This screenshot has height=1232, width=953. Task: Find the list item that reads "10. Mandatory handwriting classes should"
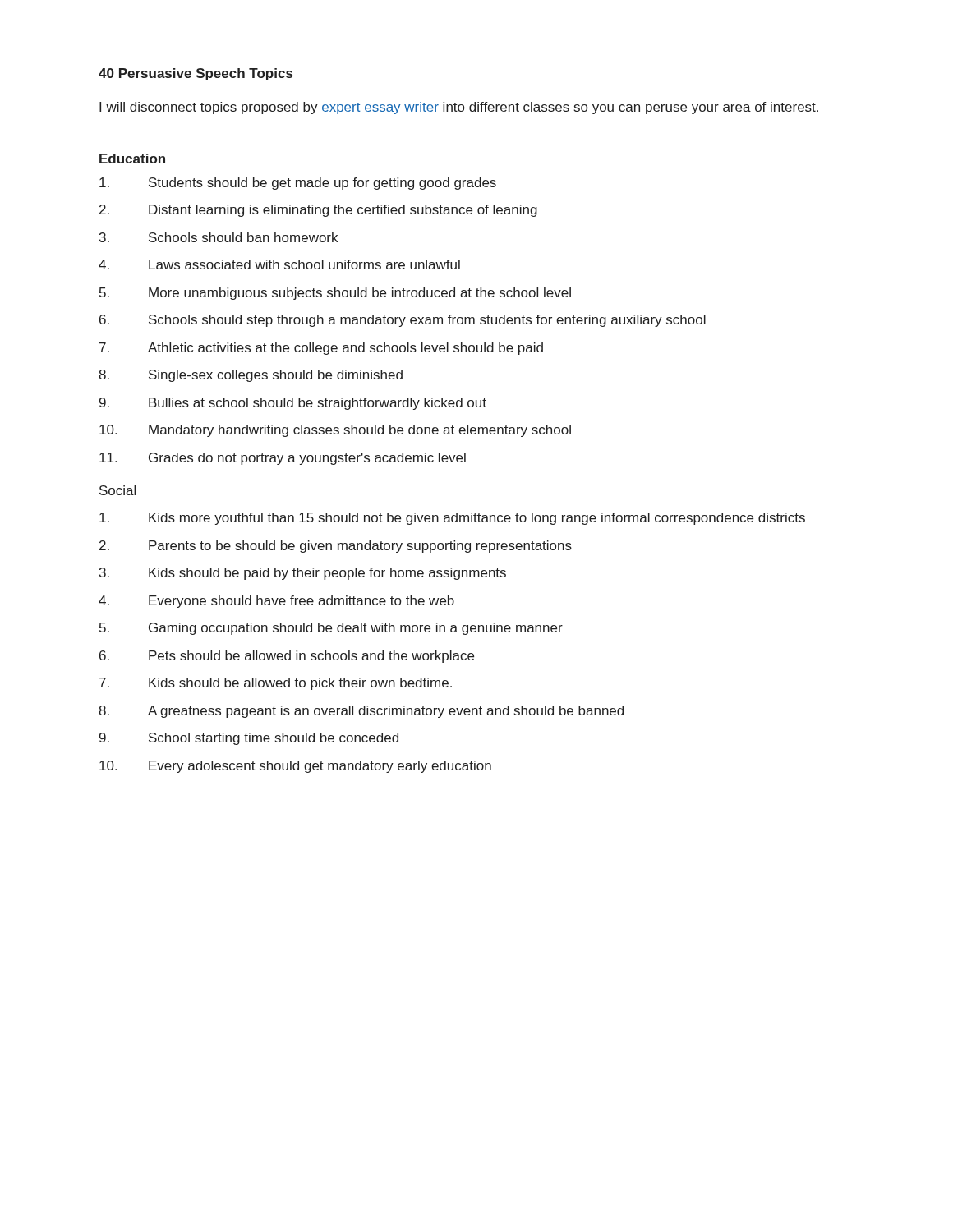tap(476, 430)
